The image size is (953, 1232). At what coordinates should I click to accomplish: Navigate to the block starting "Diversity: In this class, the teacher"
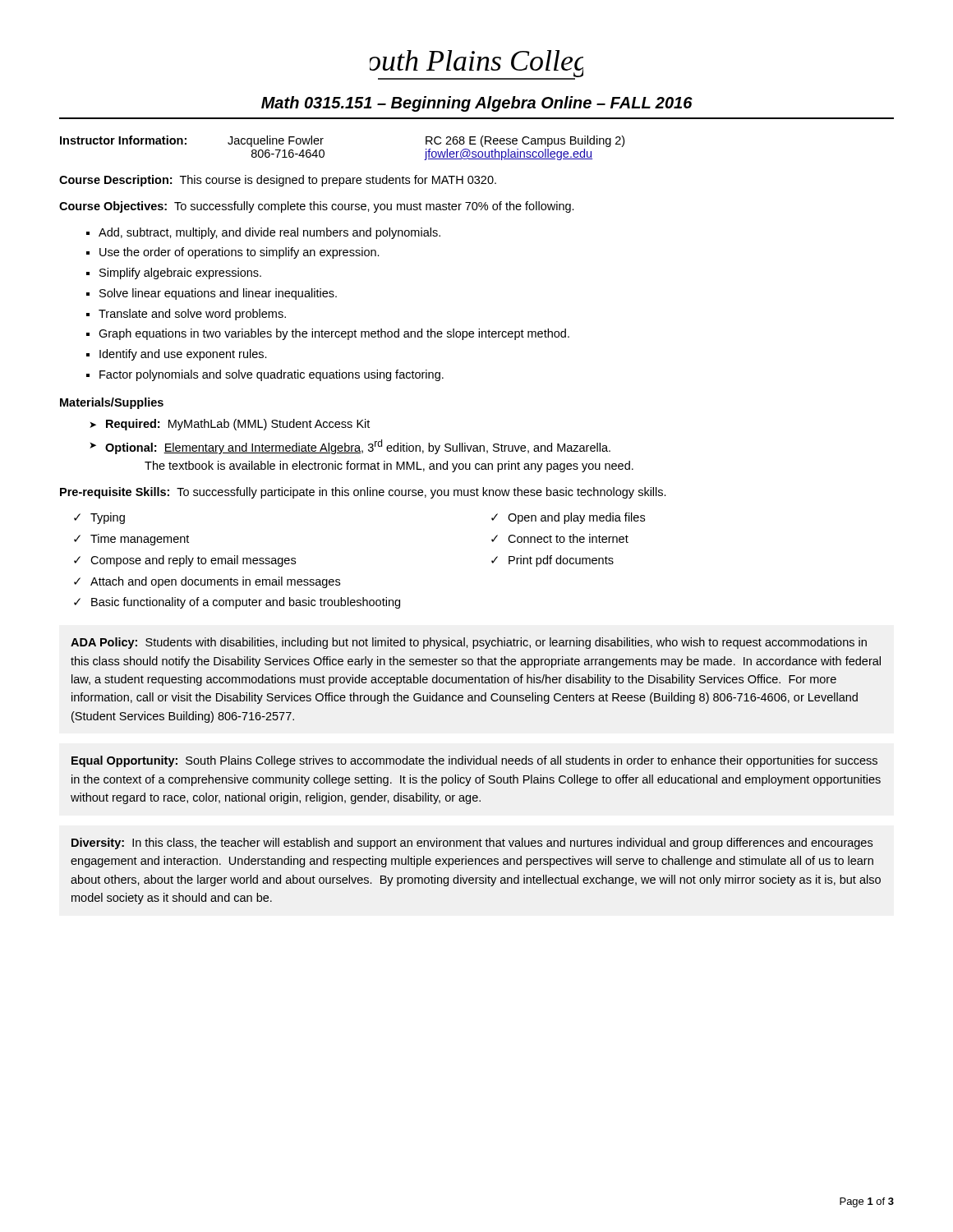pos(476,870)
